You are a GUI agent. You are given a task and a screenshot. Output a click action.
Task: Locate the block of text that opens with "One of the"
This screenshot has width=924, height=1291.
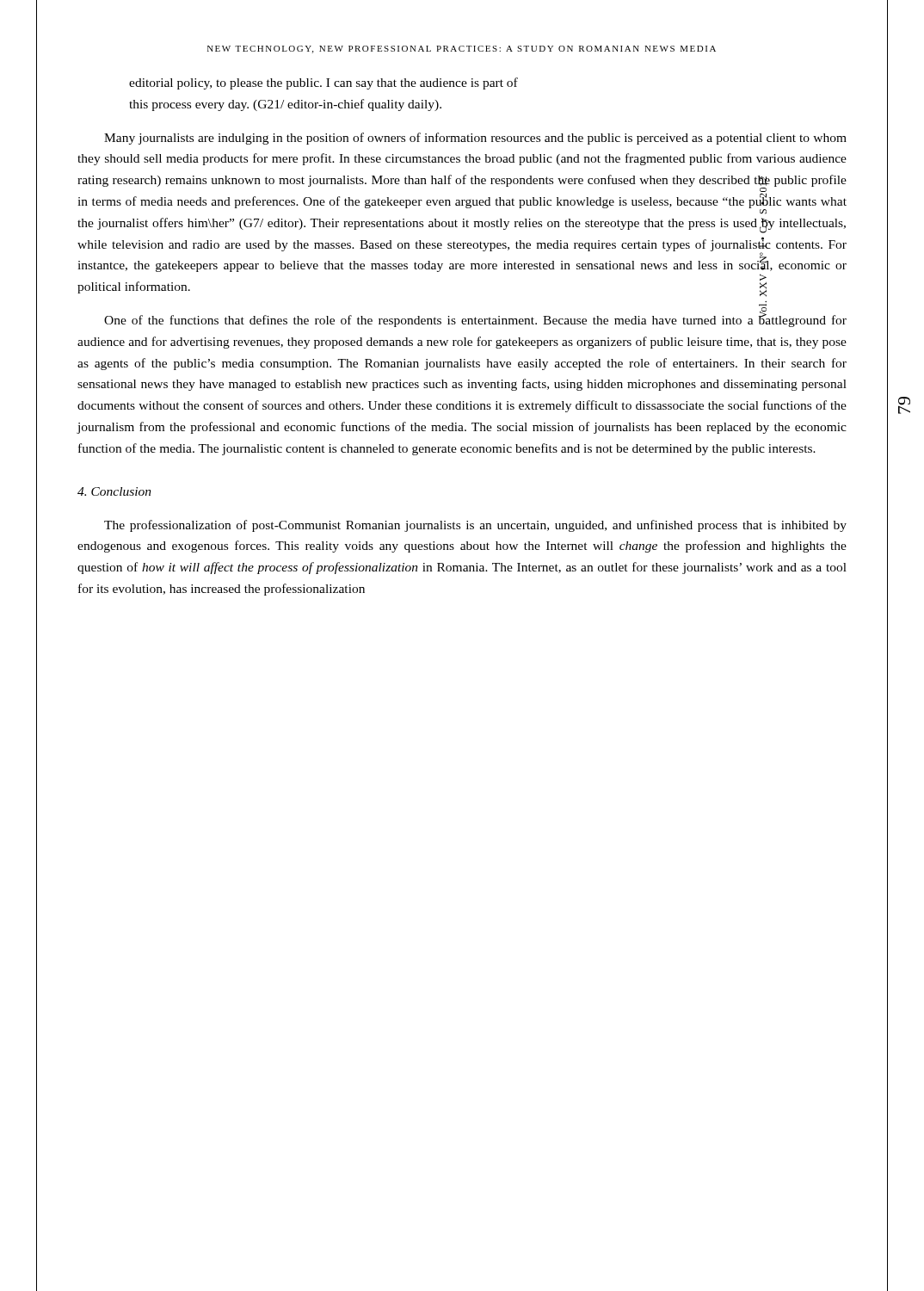click(462, 384)
